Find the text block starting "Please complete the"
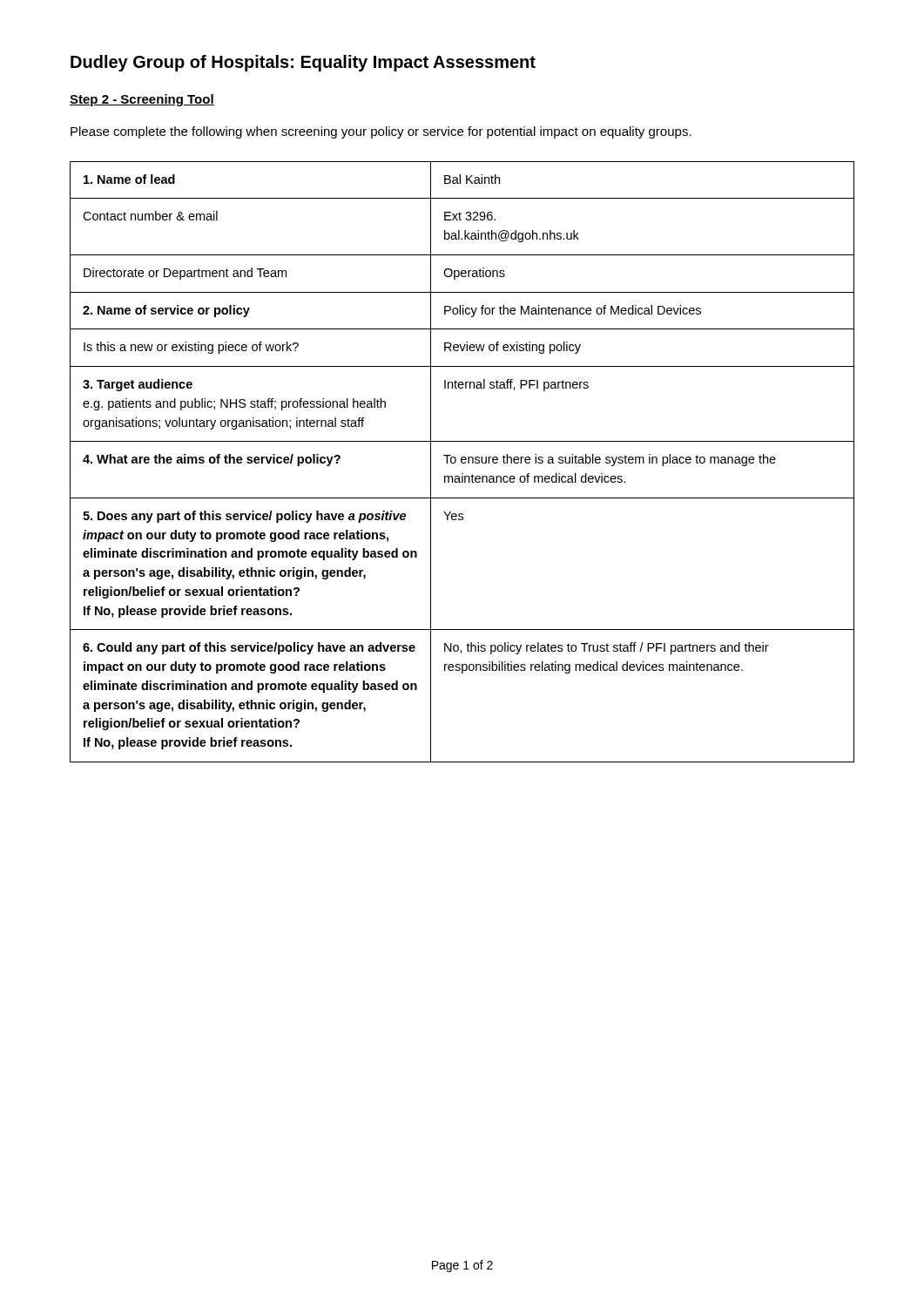Viewport: 924px width, 1307px height. (x=381, y=131)
